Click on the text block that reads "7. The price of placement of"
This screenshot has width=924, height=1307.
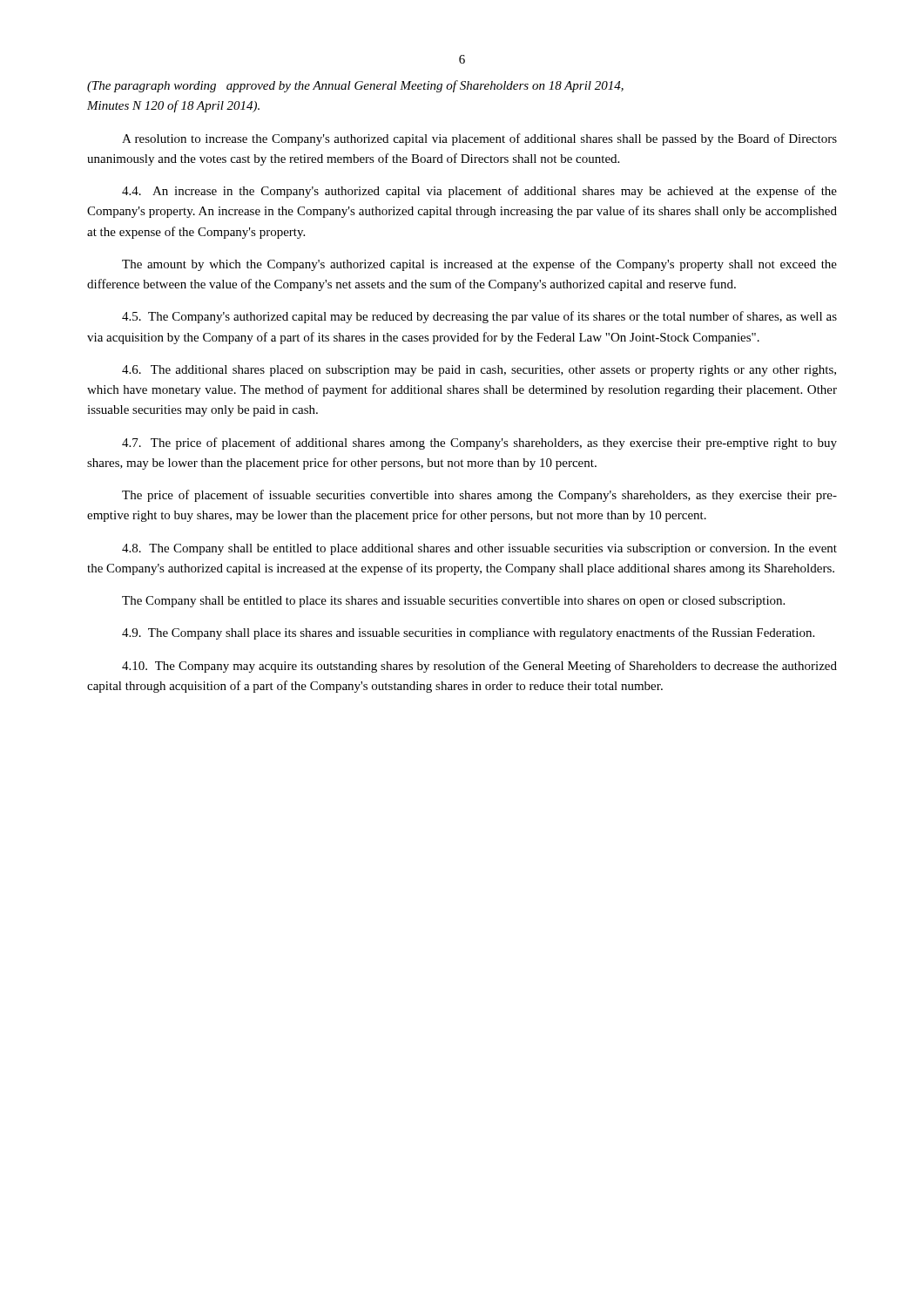pyautogui.click(x=462, y=452)
